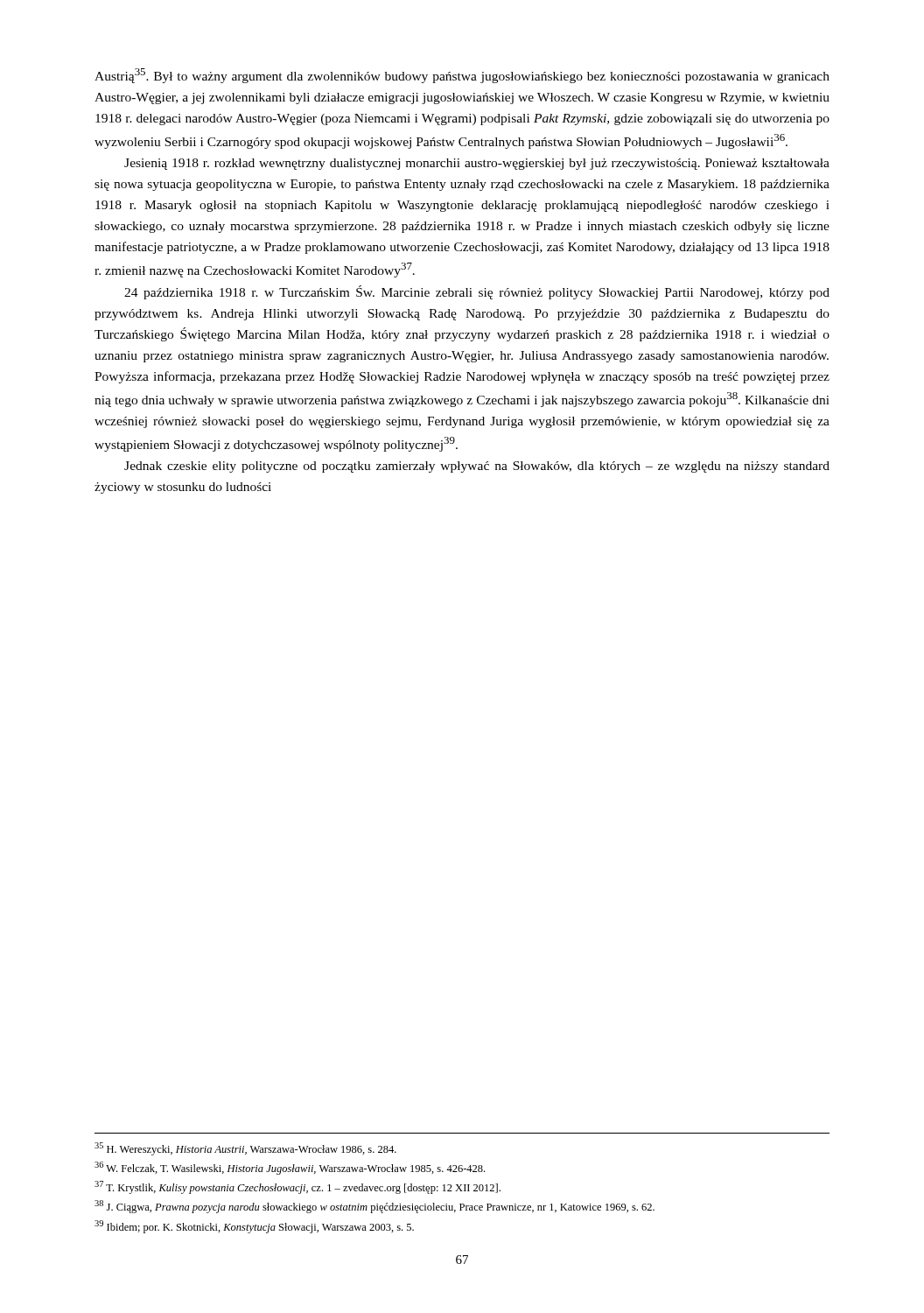Find the region starting "39 Ibidem; por. K. Skotnicki, Konstytucja"
This screenshot has height=1313, width=924.
tap(254, 1227)
